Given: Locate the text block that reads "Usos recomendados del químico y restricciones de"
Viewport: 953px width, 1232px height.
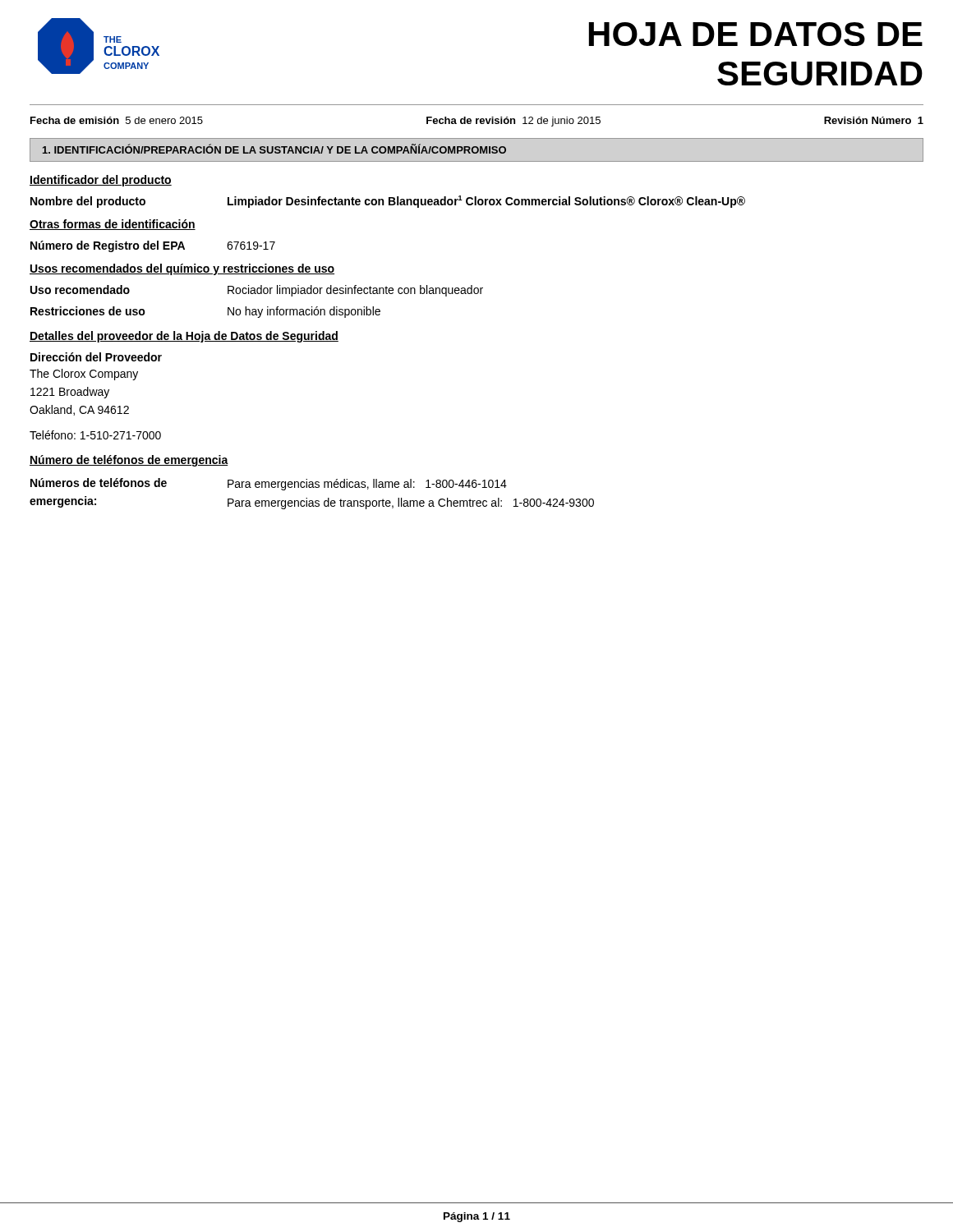Looking at the screenshot, I should (x=182, y=269).
